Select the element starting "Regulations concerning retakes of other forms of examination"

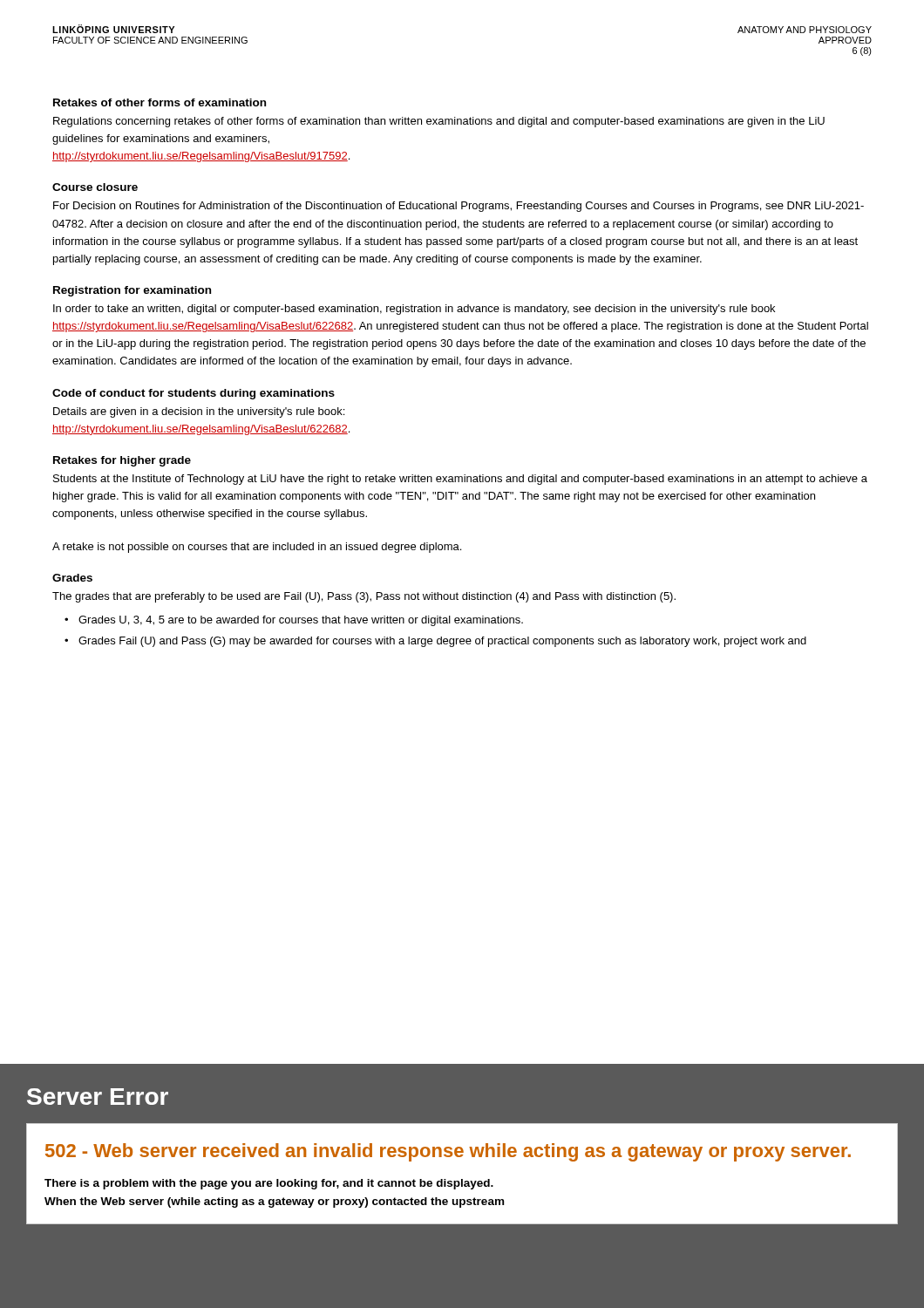tap(439, 122)
